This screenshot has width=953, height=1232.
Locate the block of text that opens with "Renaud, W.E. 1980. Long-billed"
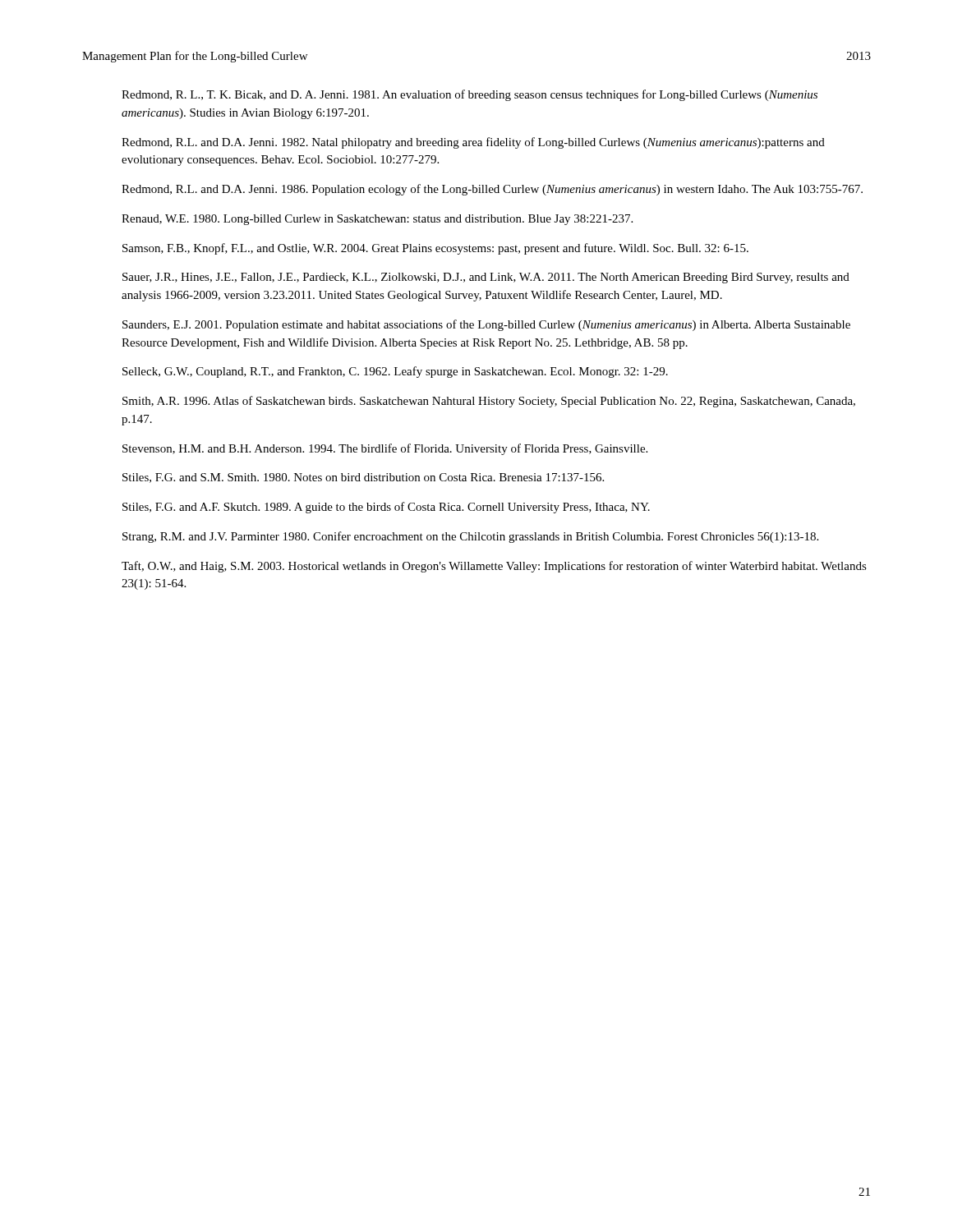[x=476, y=219]
